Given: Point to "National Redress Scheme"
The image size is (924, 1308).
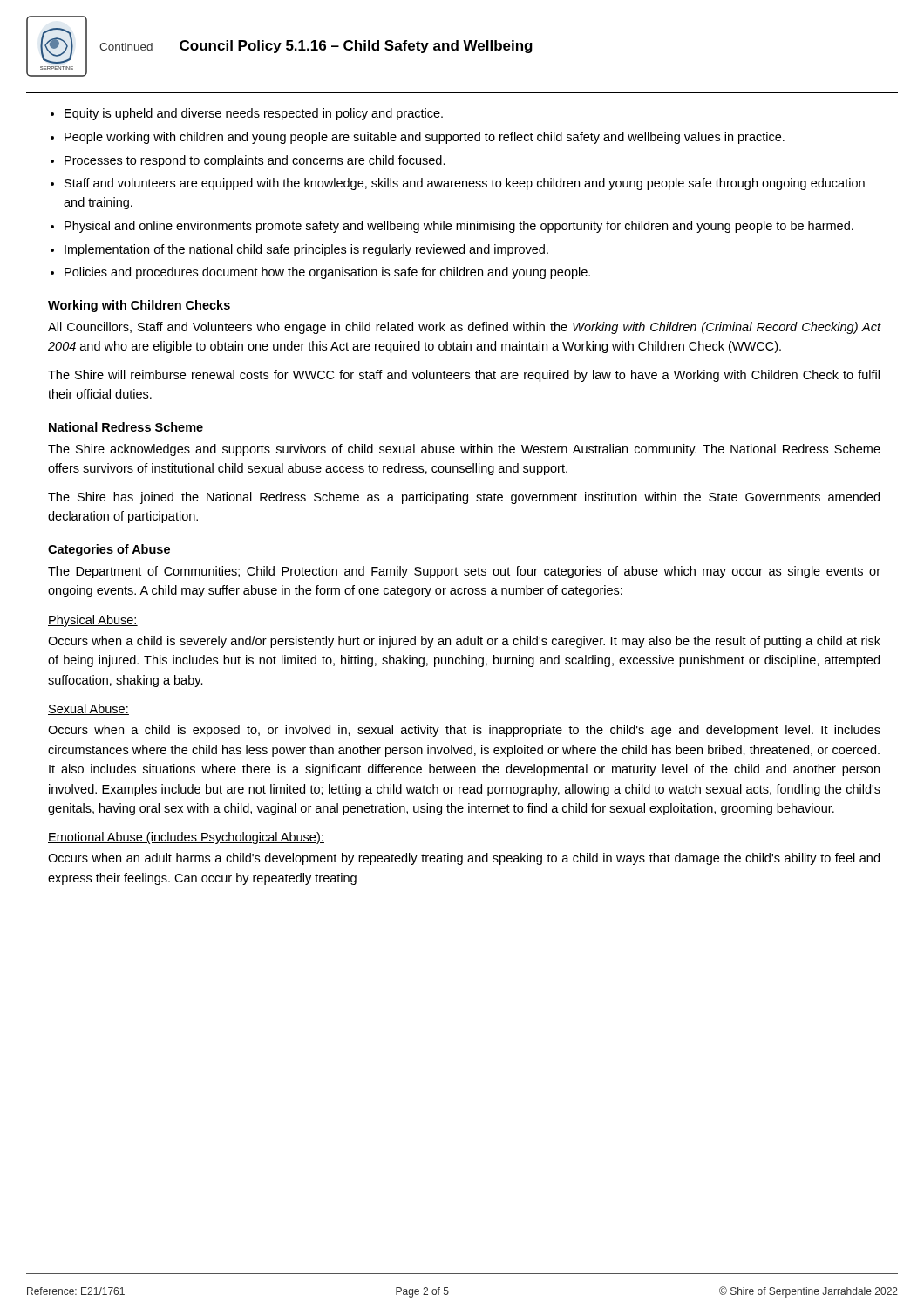Looking at the screenshot, I should [x=126, y=427].
